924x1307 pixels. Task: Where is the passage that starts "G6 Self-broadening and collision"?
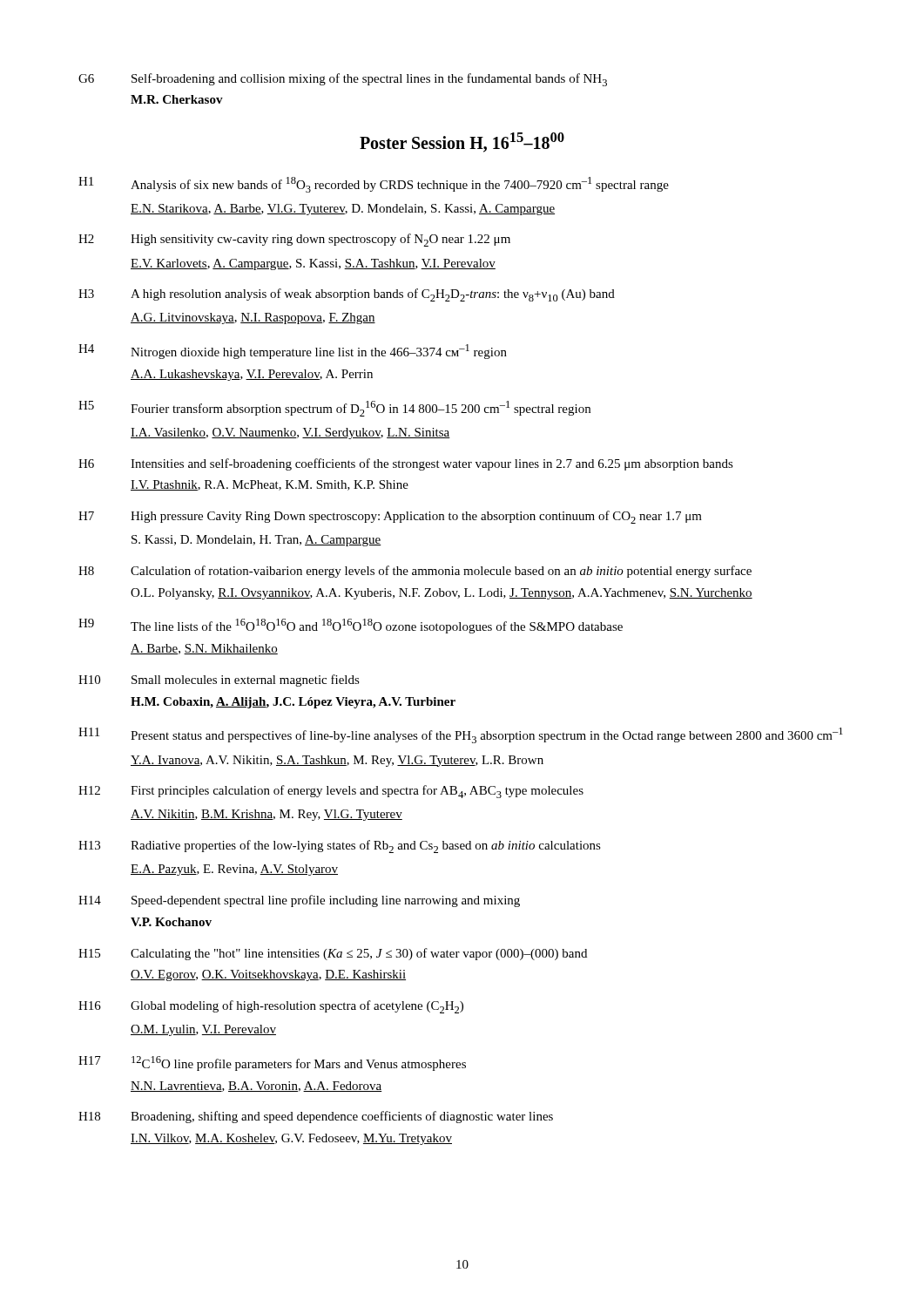(x=462, y=90)
